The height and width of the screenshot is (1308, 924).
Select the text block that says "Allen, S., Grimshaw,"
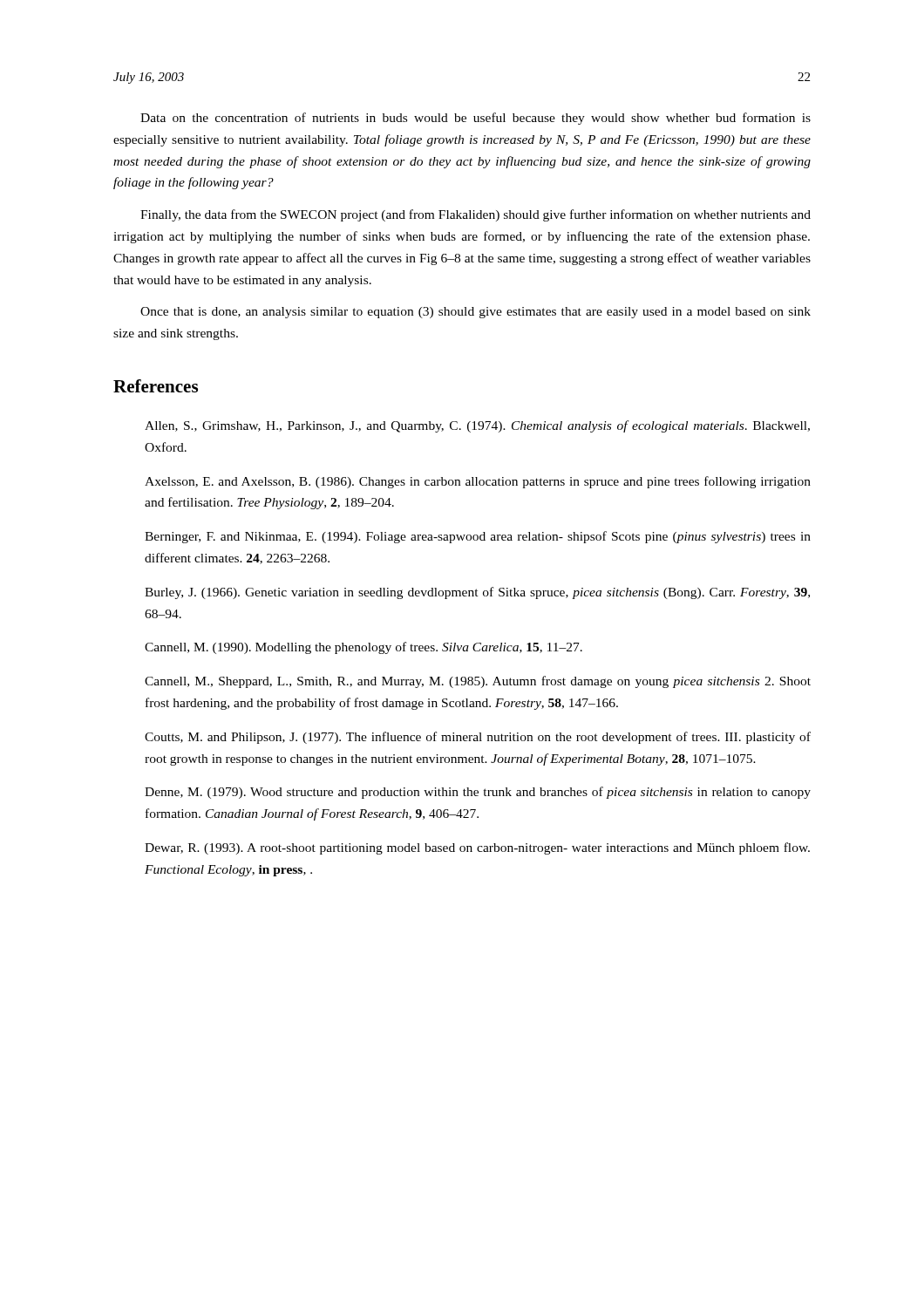(x=478, y=436)
